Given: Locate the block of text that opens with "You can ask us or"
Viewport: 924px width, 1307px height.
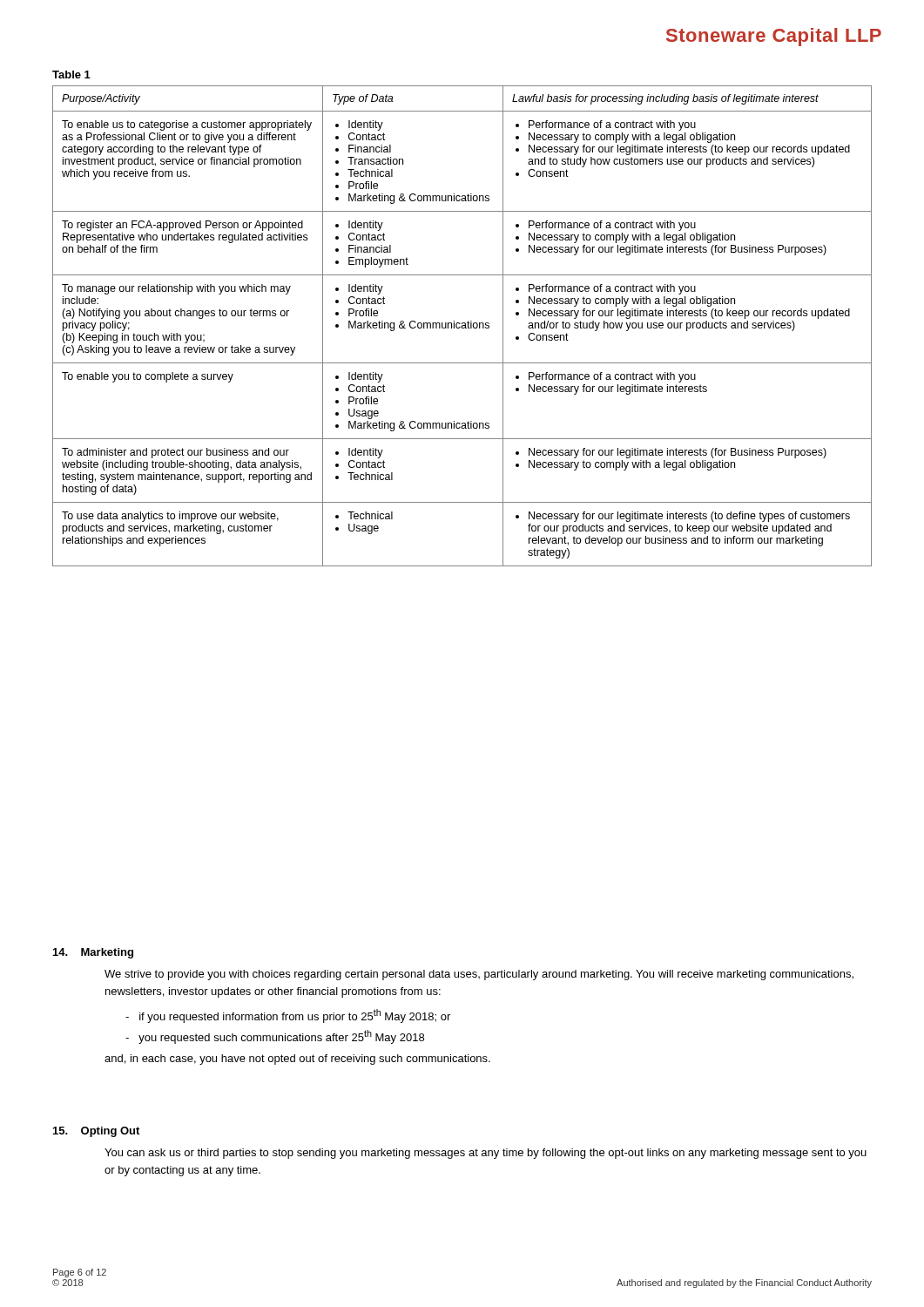Looking at the screenshot, I should [x=486, y=1161].
